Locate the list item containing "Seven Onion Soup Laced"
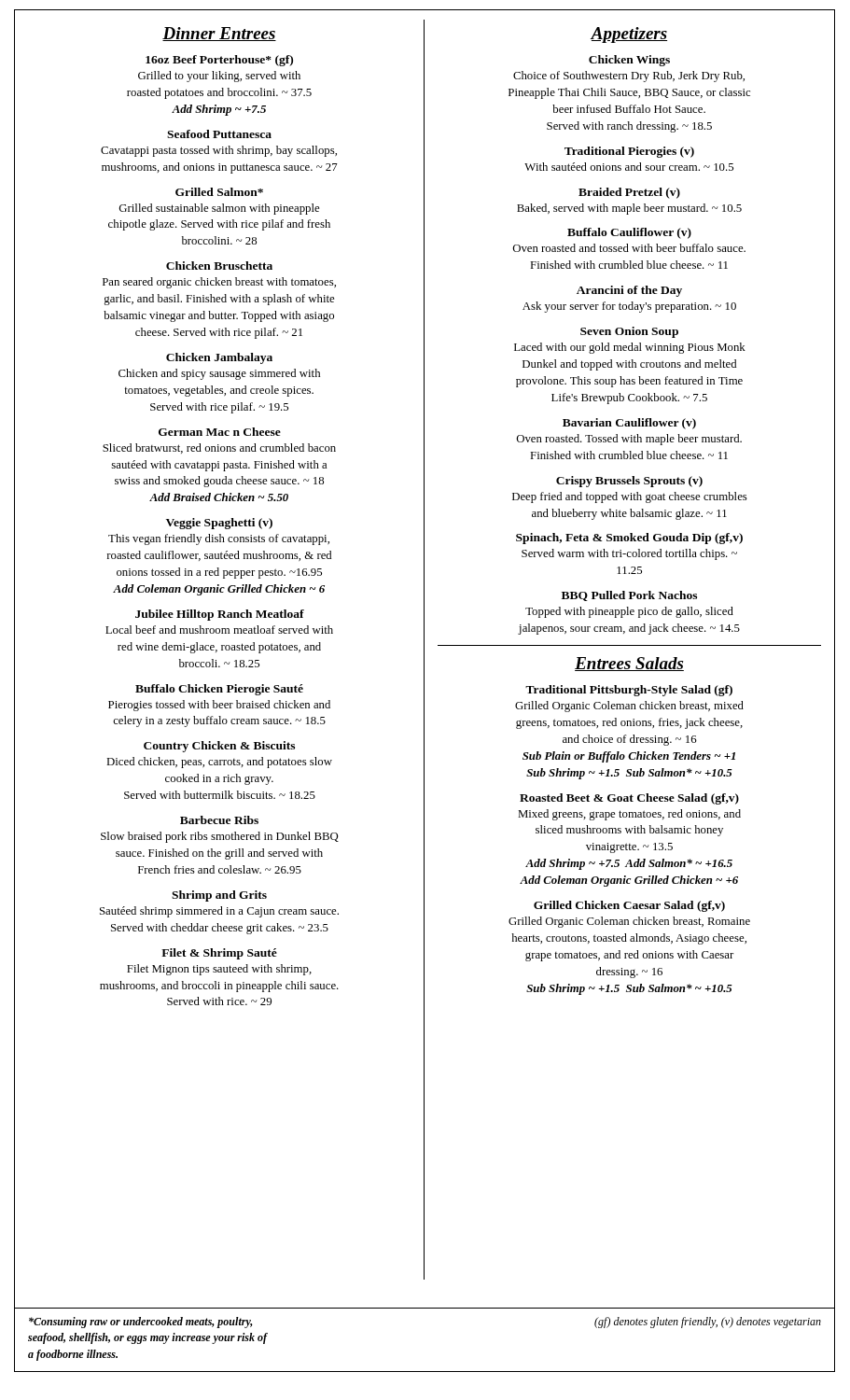The width and height of the screenshot is (850, 1400). [x=629, y=365]
